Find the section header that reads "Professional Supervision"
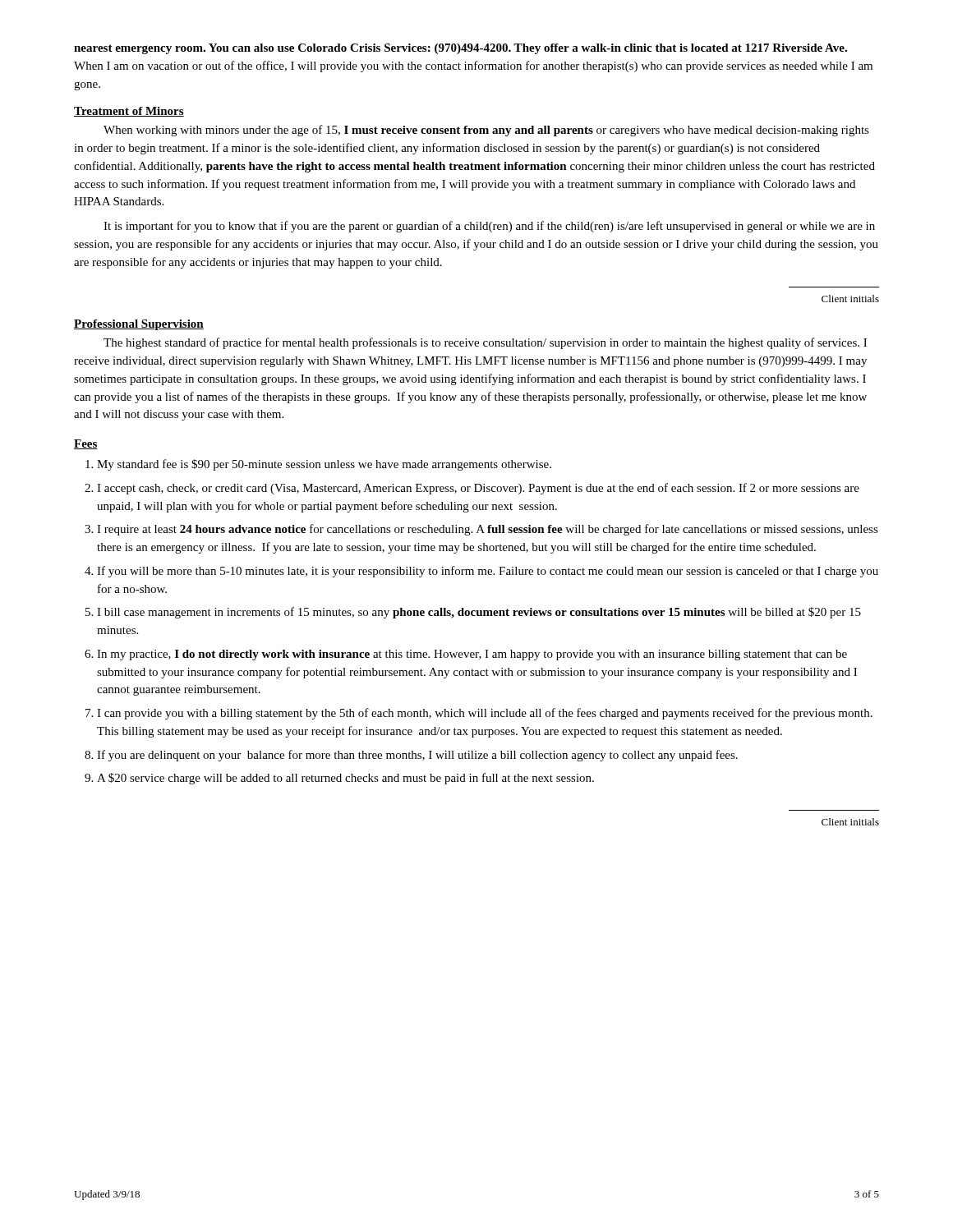 tap(139, 324)
